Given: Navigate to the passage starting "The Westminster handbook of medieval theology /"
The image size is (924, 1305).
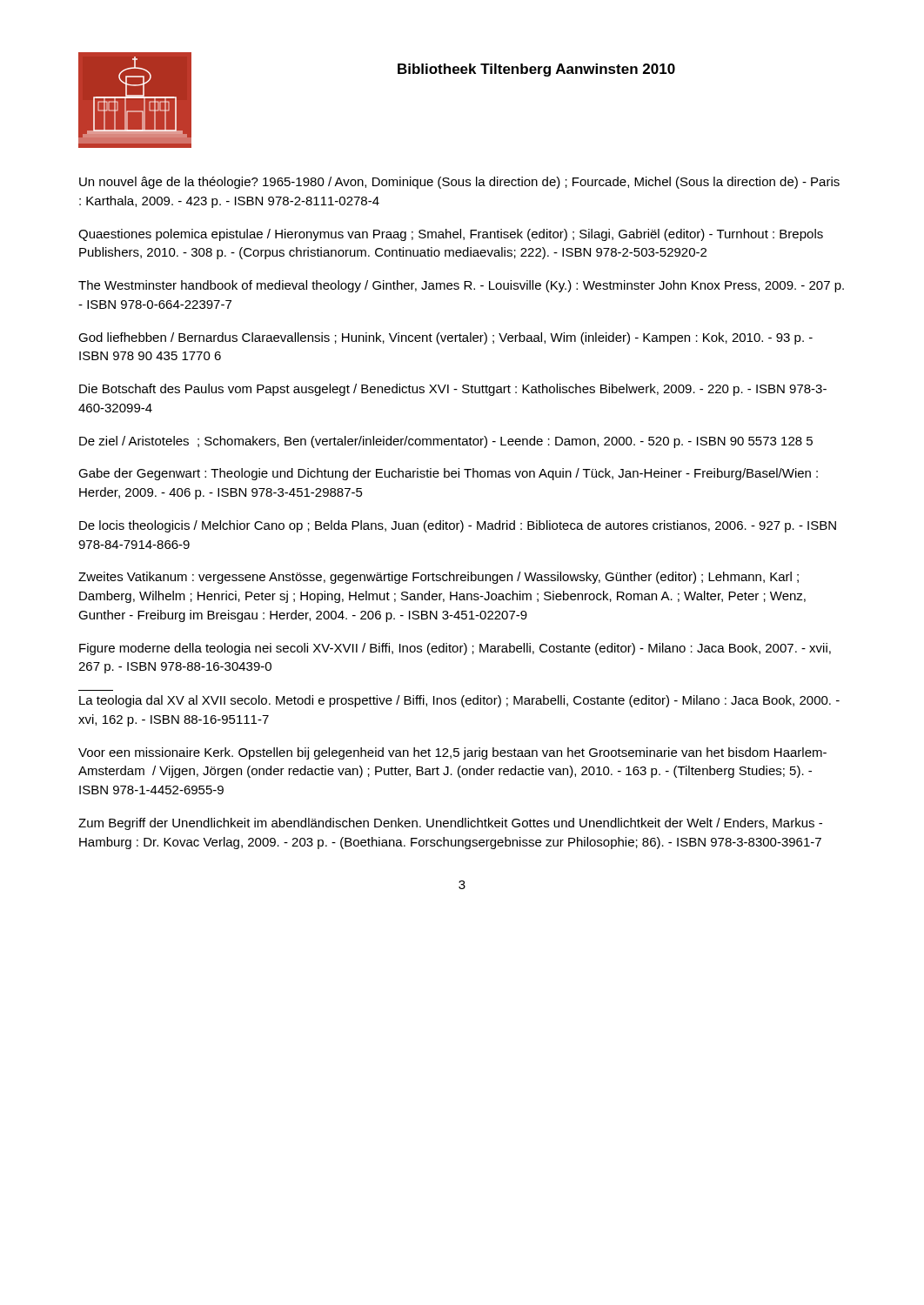Looking at the screenshot, I should pyautogui.click(x=462, y=294).
